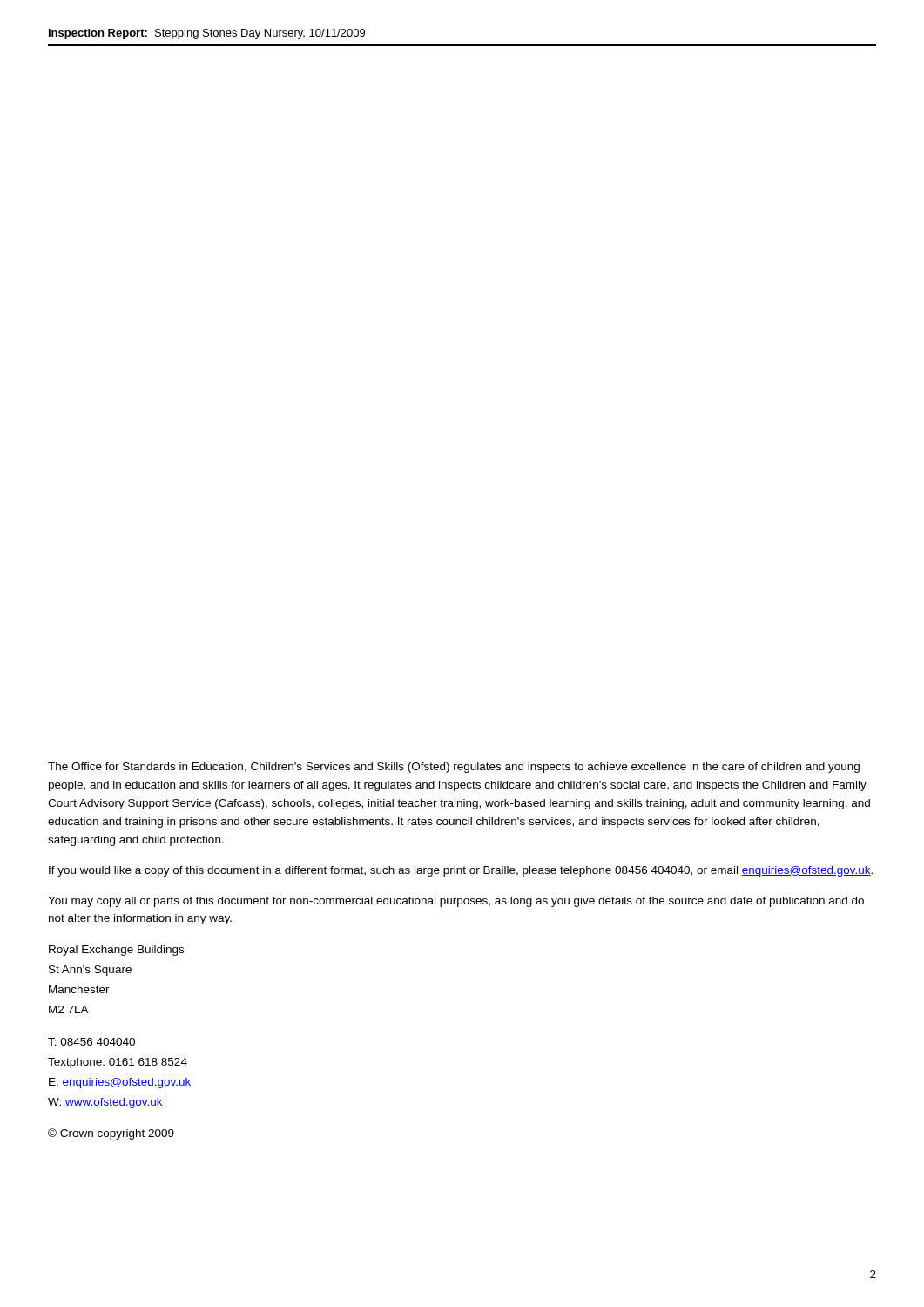Select the text block containing "If you would like a copy"
The width and height of the screenshot is (924, 1307).
(x=461, y=870)
